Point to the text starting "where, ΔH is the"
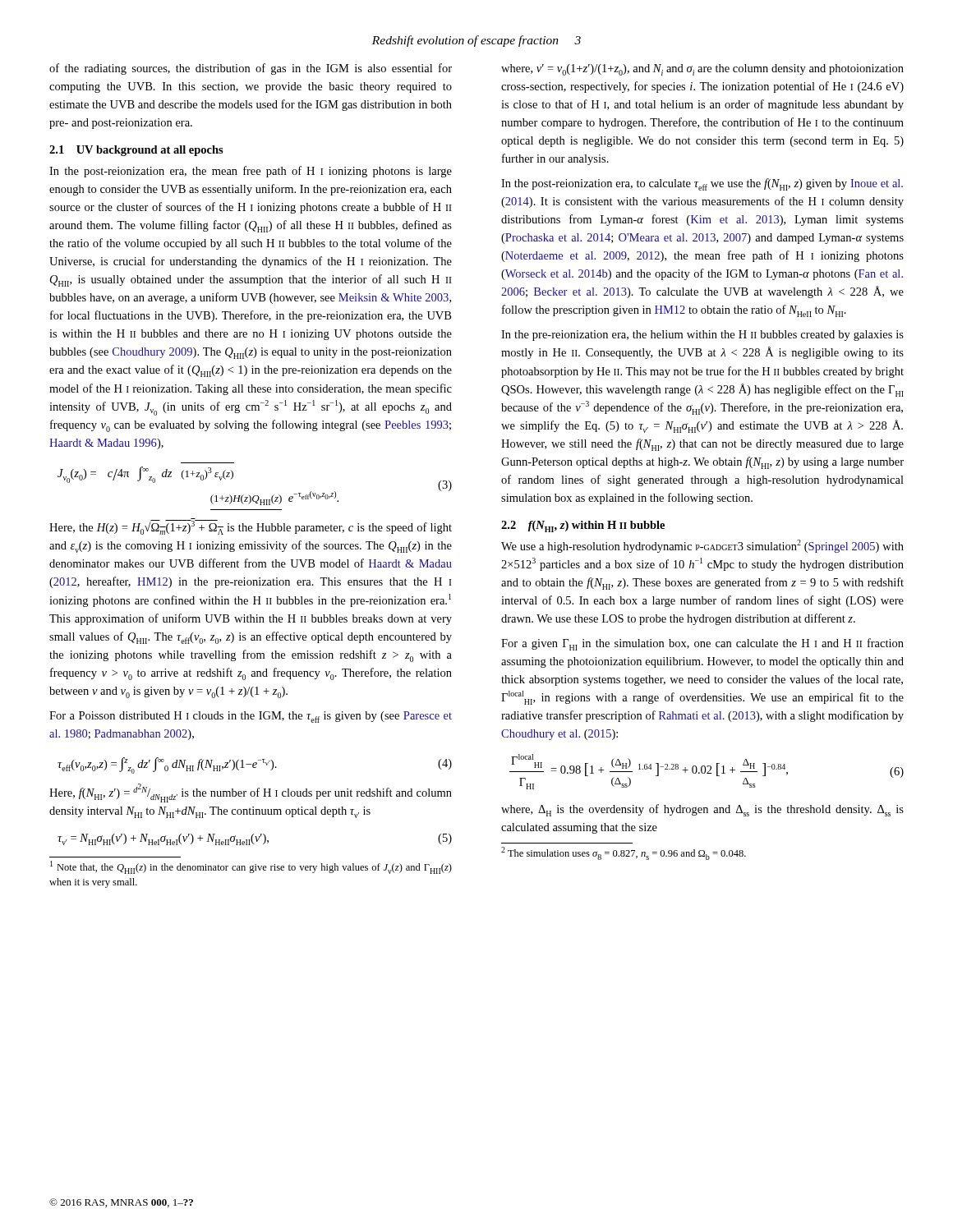Screen dimensions: 1232x953 click(702, 818)
